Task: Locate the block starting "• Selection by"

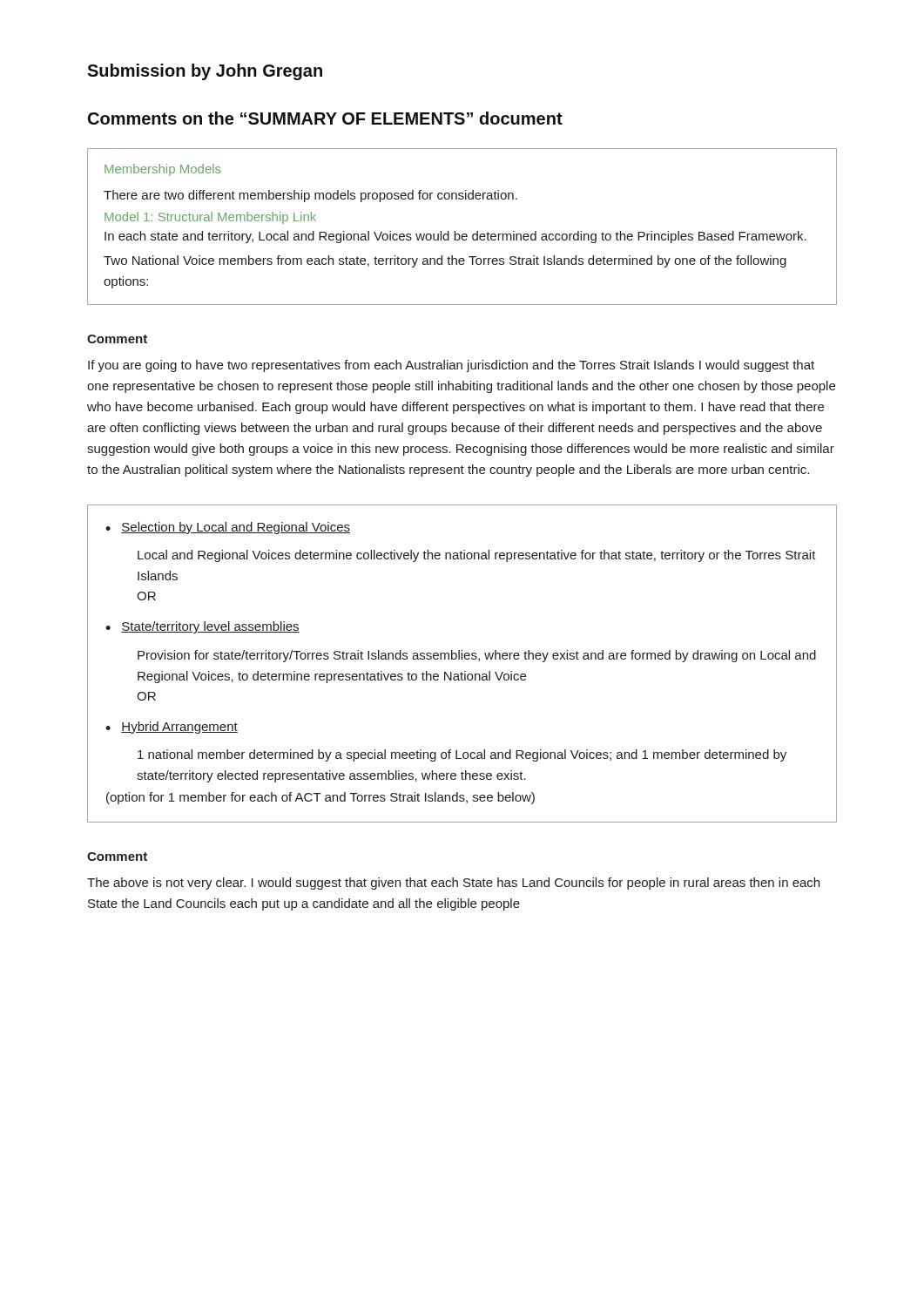Action: click(x=462, y=561)
